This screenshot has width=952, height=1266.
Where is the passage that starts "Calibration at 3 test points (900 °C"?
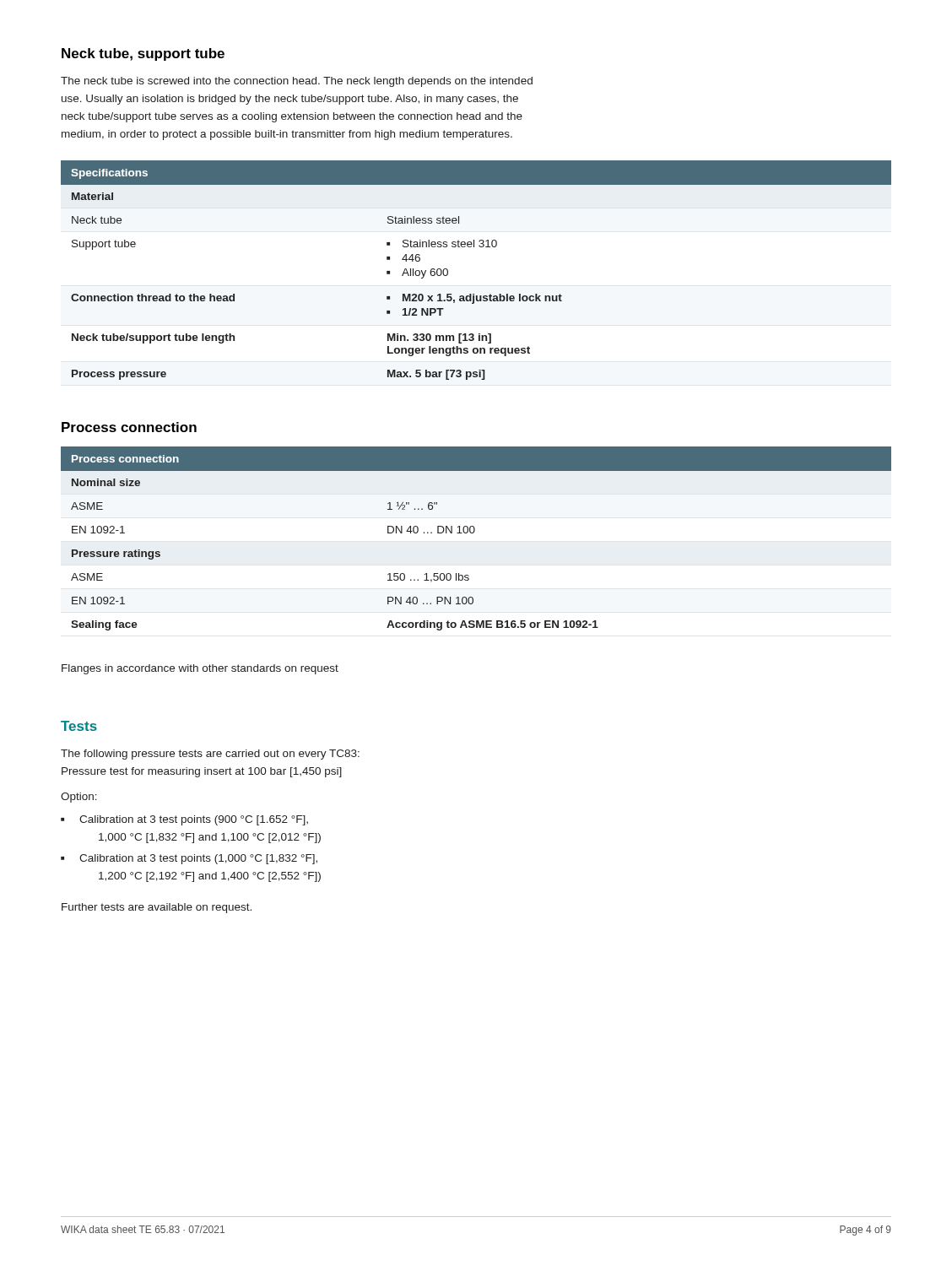(194, 820)
